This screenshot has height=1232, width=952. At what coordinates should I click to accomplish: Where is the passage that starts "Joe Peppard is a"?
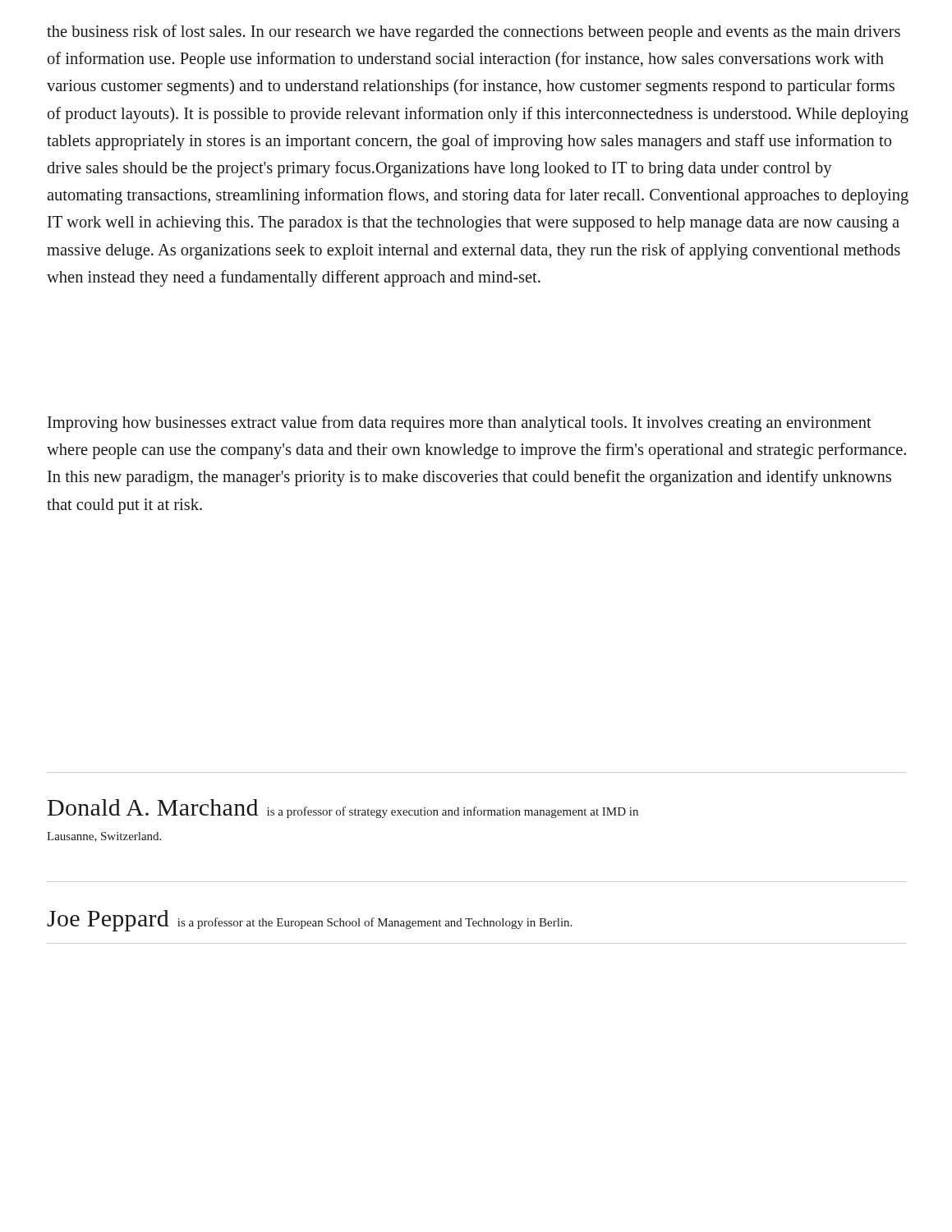310,918
